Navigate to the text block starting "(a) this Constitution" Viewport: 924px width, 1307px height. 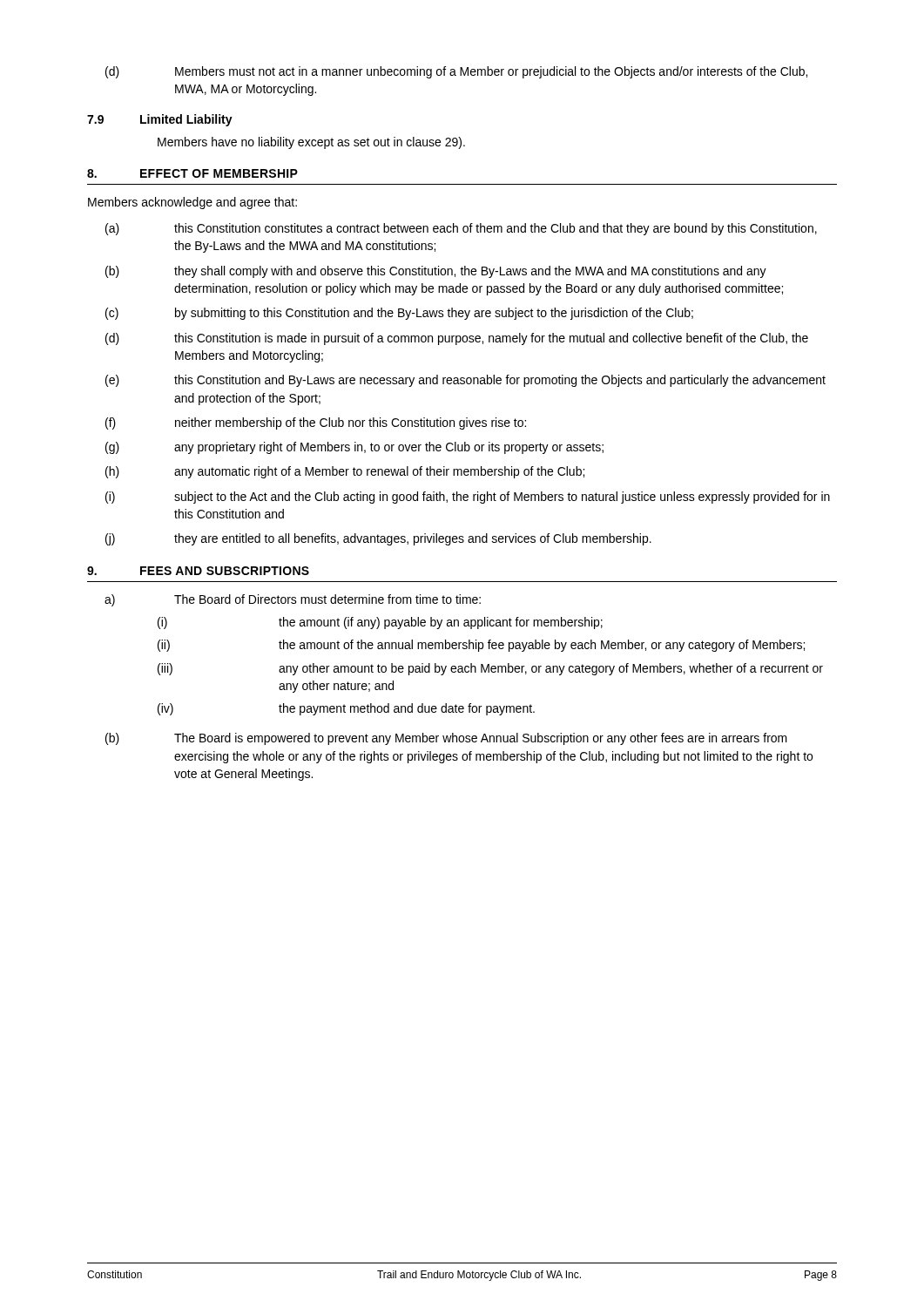pyautogui.click(x=462, y=237)
